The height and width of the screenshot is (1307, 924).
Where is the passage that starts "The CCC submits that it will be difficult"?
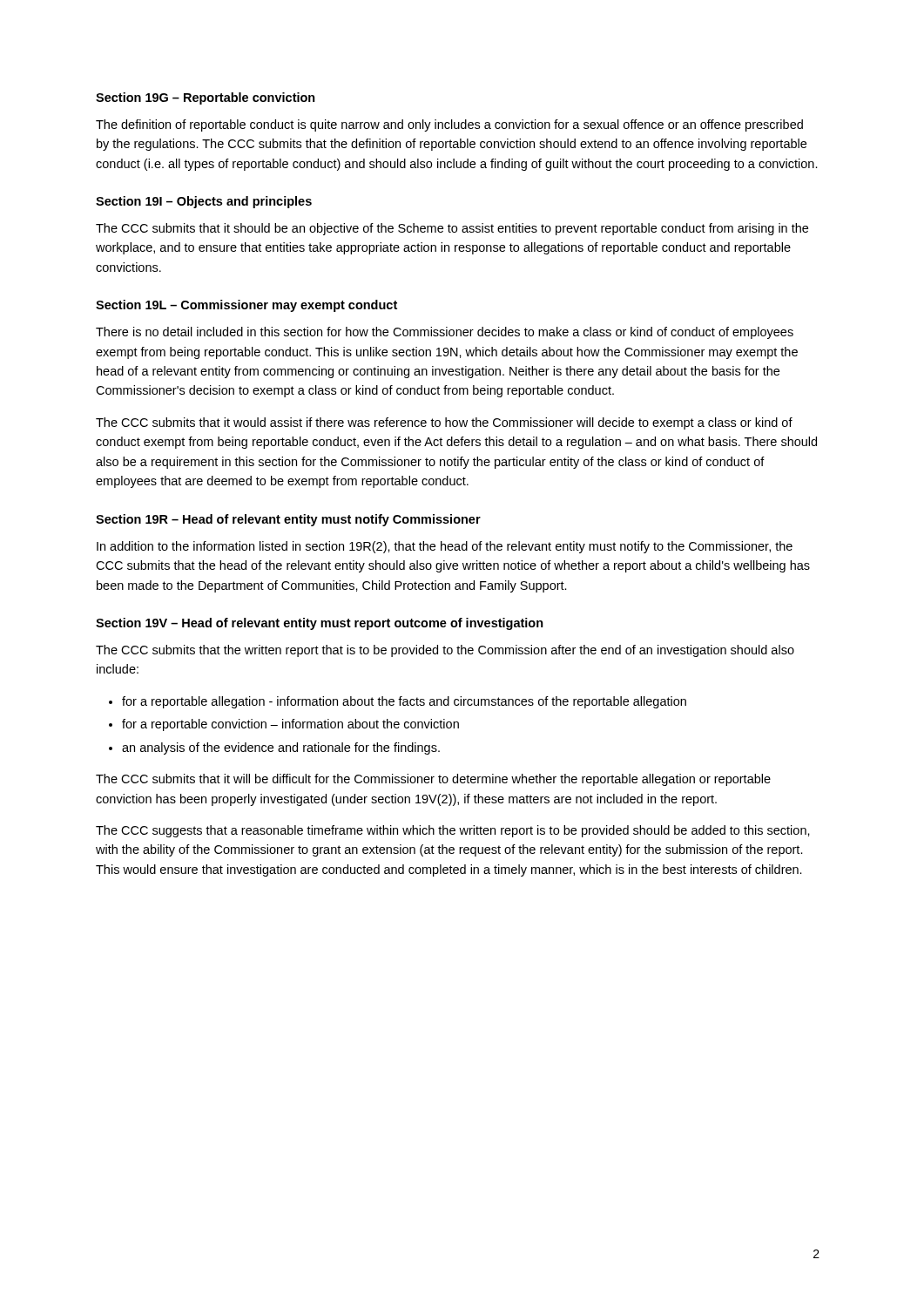point(433,789)
